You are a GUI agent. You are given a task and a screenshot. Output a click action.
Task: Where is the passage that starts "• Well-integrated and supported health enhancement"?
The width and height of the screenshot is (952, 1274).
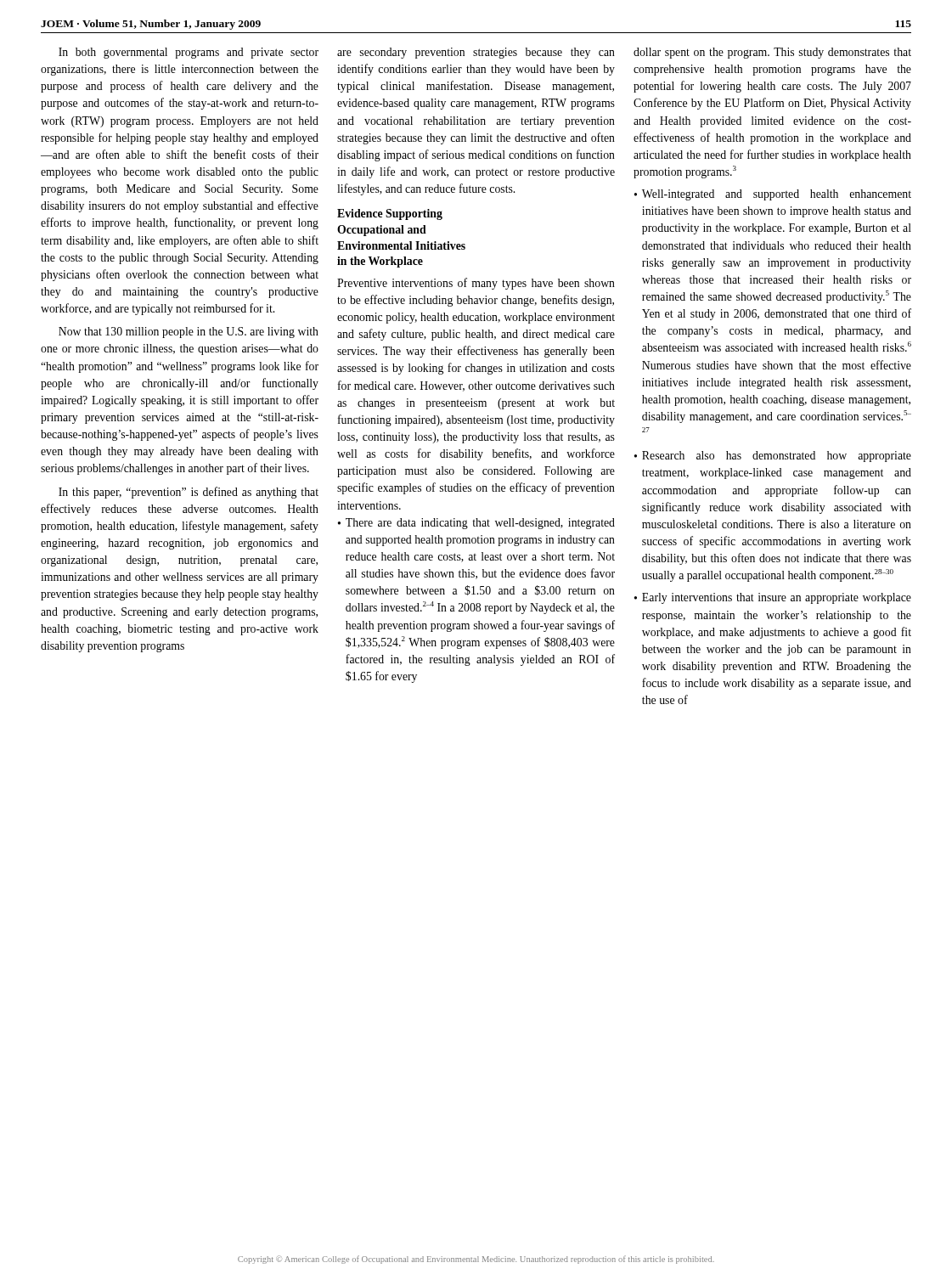[x=772, y=314]
